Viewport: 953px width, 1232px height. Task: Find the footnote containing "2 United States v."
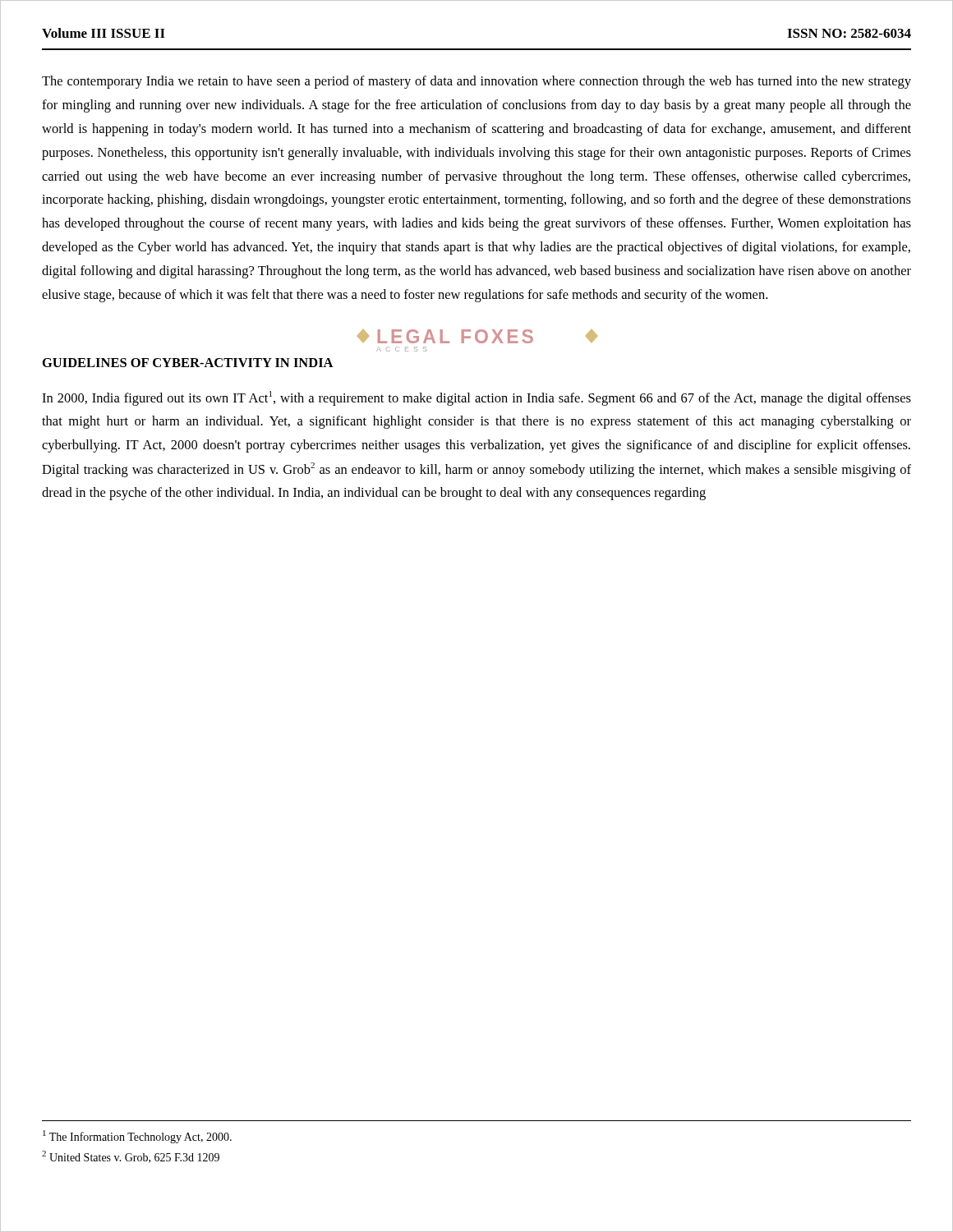point(131,1156)
